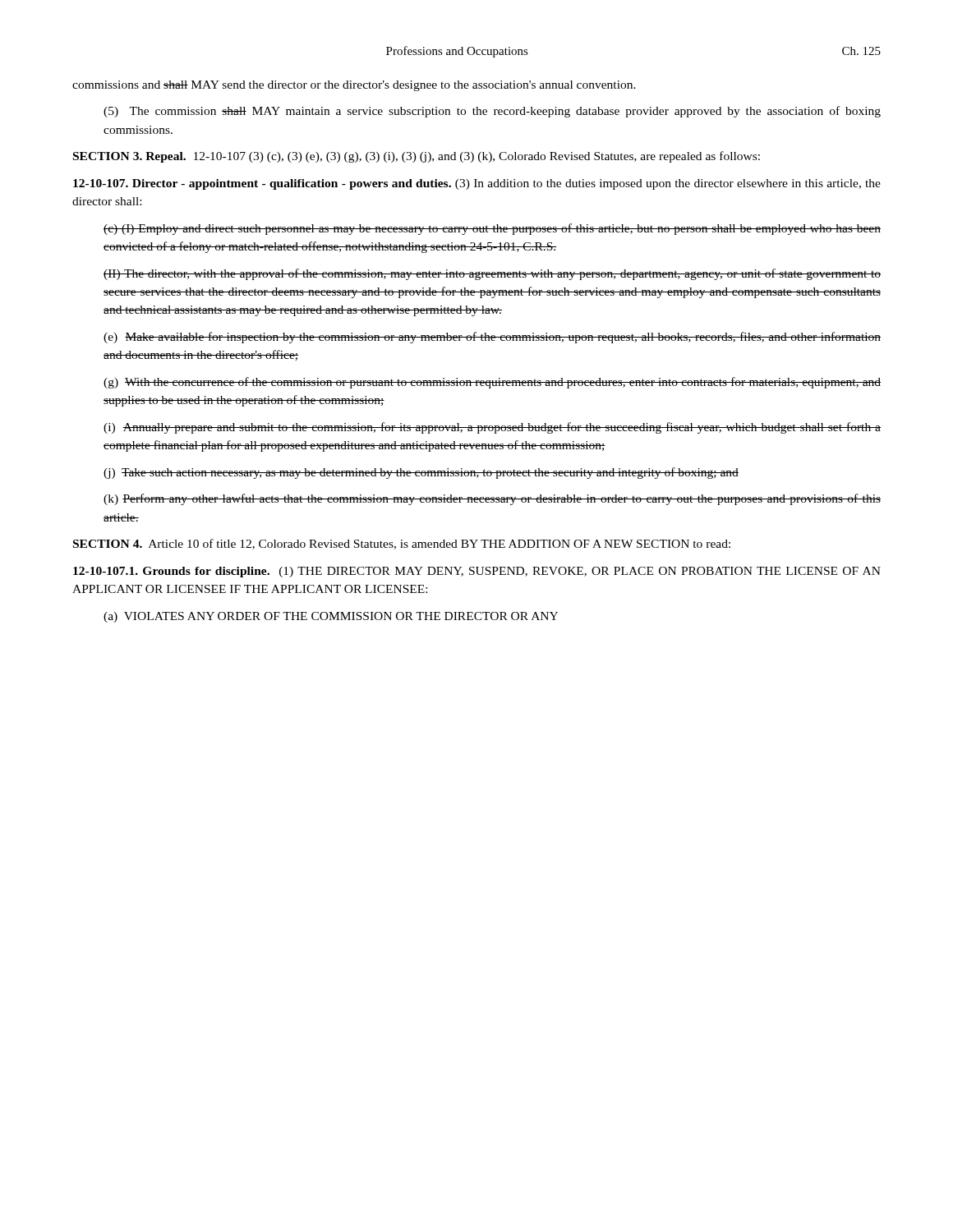This screenshot has width=953, height=1232.
Task: Click on the text block containing "(c) (I) Employ and direct"
Action: click(x=492, y=237)
